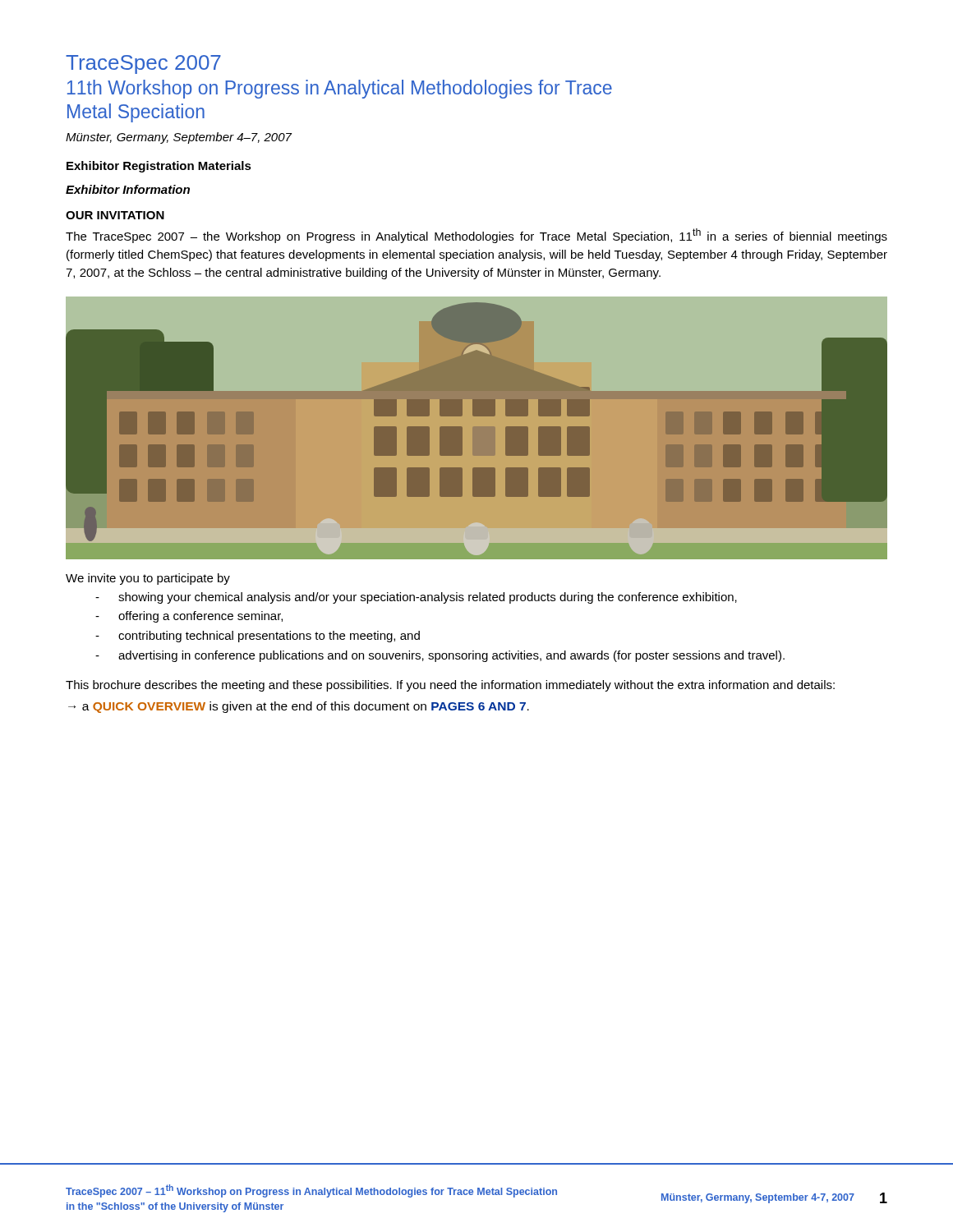Click the passage that begins "We invite you to"
953x1232 pixels.
coord(148,577)
